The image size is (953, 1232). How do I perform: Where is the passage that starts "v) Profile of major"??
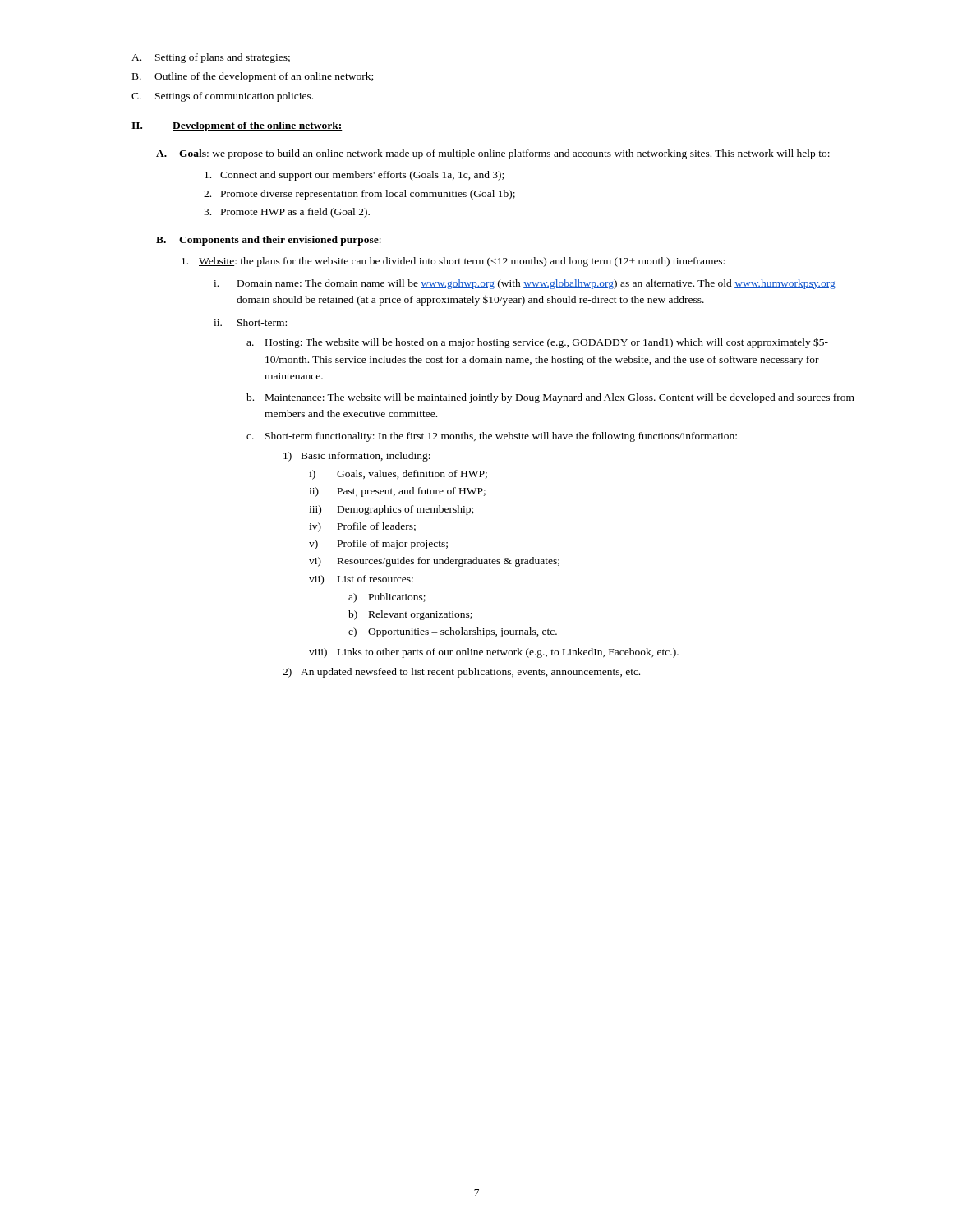pos(379,544)
